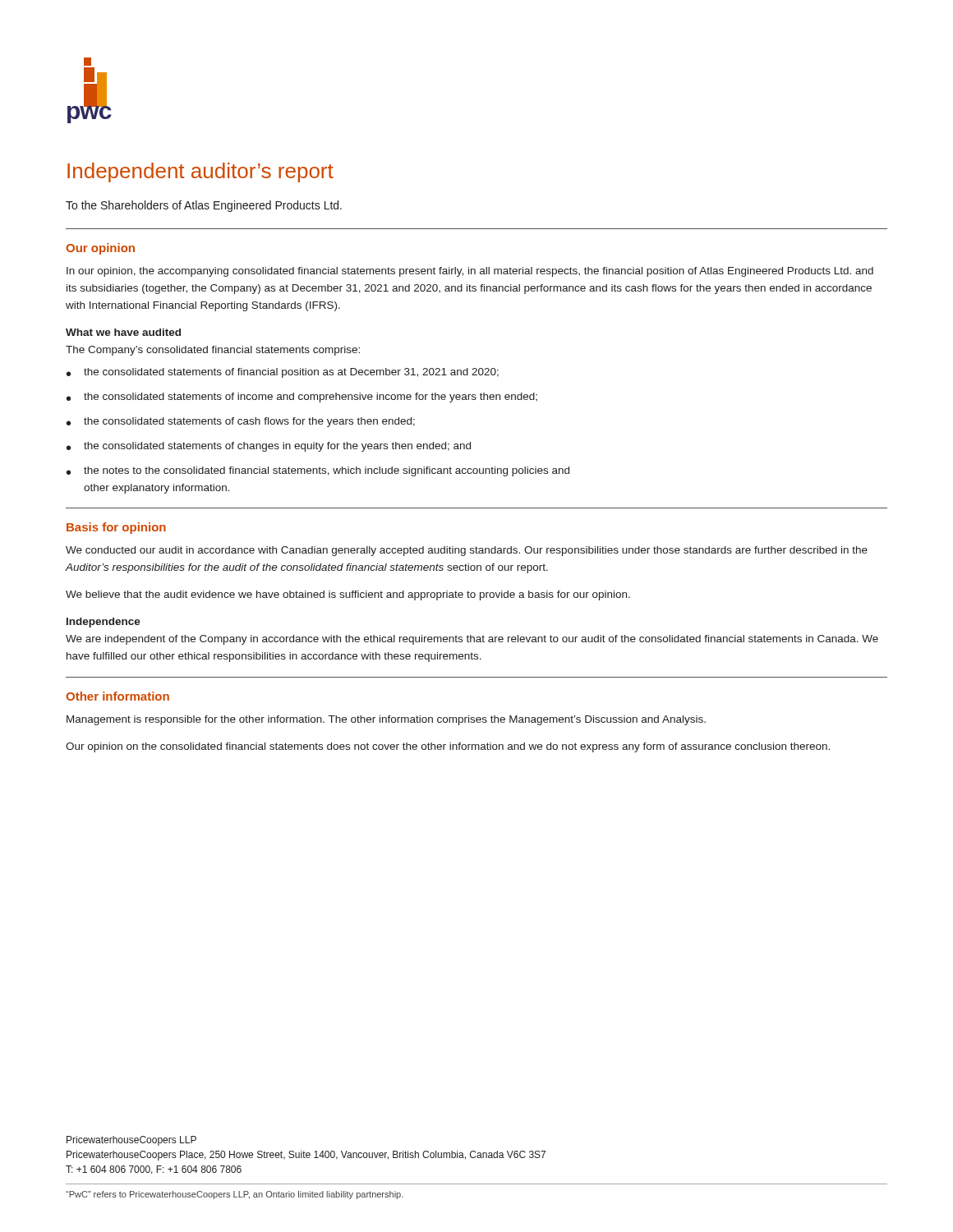Locate the text block that says "We conducted our audit in"

tap(467, 559)
